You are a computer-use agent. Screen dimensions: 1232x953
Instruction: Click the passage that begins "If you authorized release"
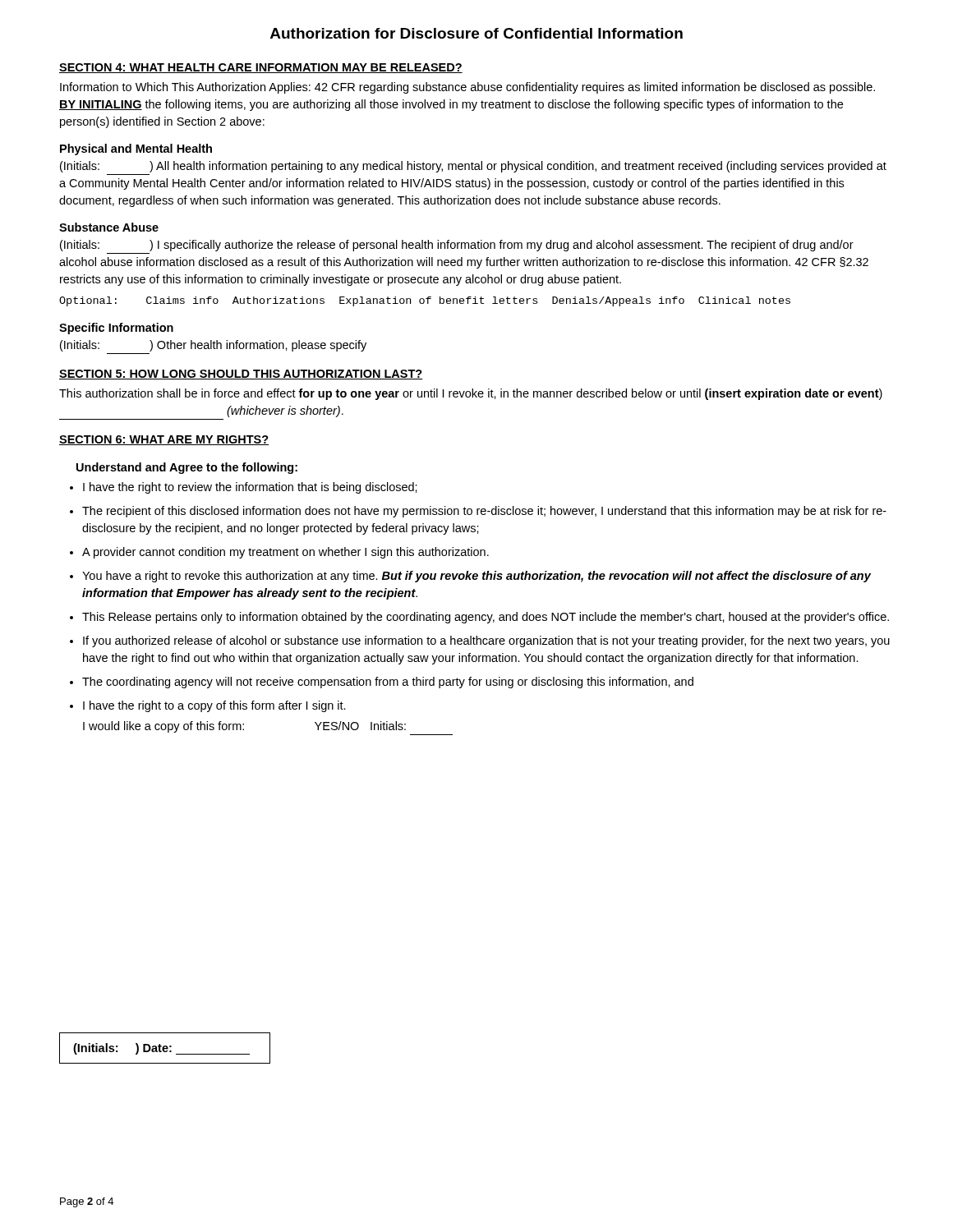point(488,650)
